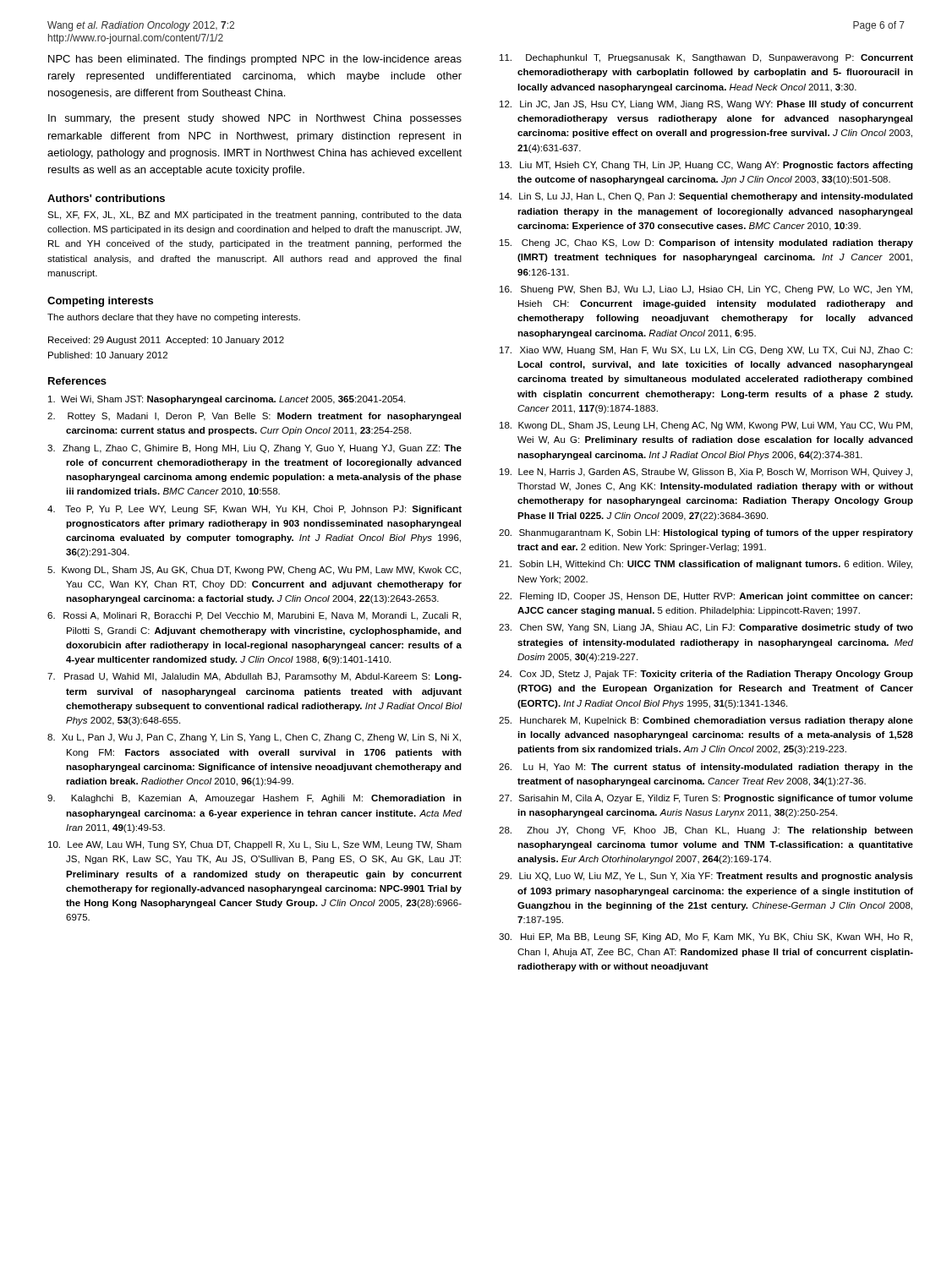Find the list item that says "5. Kwong DL, Sham JS, Au GK,"
This screenshot has width=952, height=1268.
coord(254,584)
